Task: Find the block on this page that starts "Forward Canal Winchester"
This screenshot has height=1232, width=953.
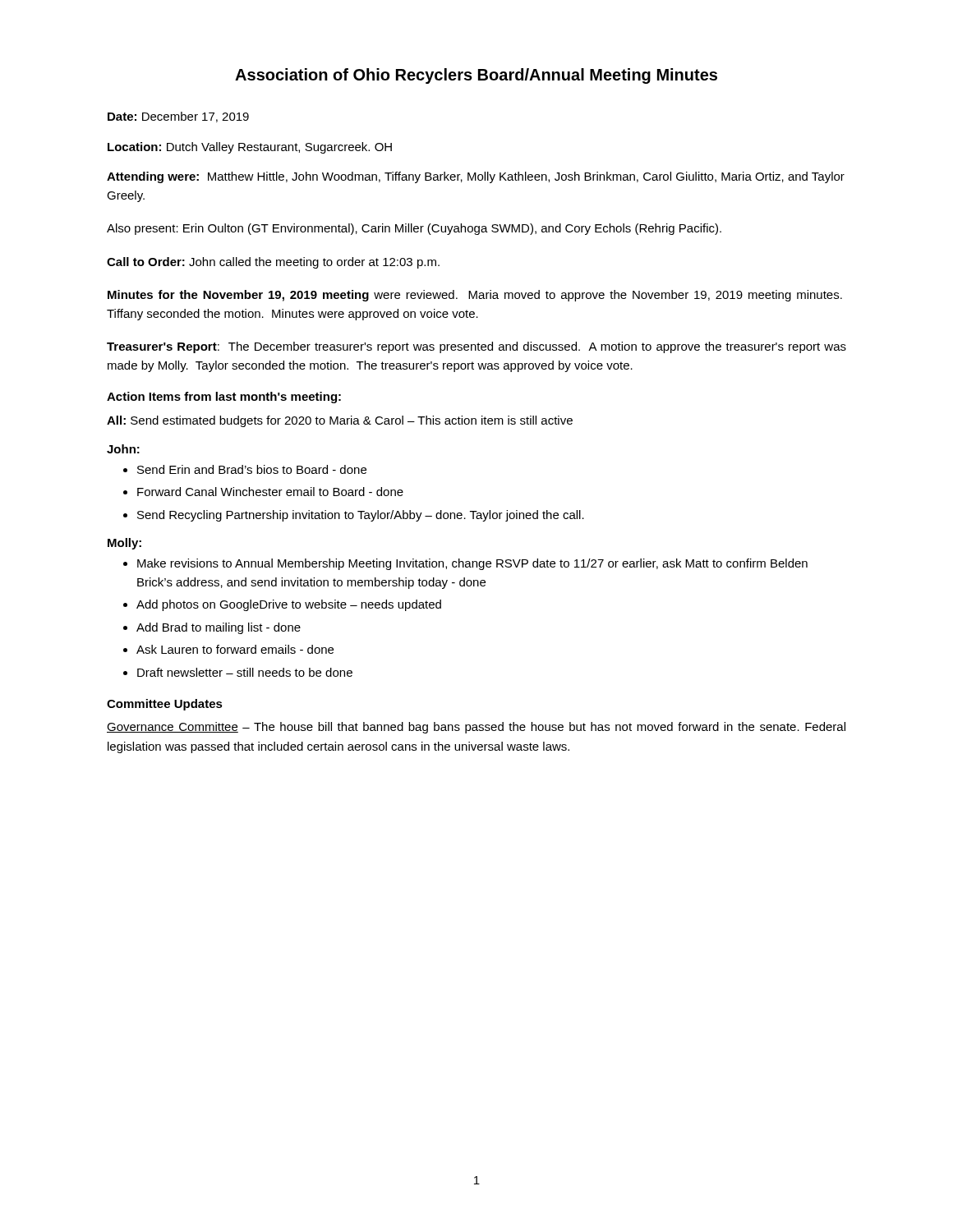Action: [270, 492]
